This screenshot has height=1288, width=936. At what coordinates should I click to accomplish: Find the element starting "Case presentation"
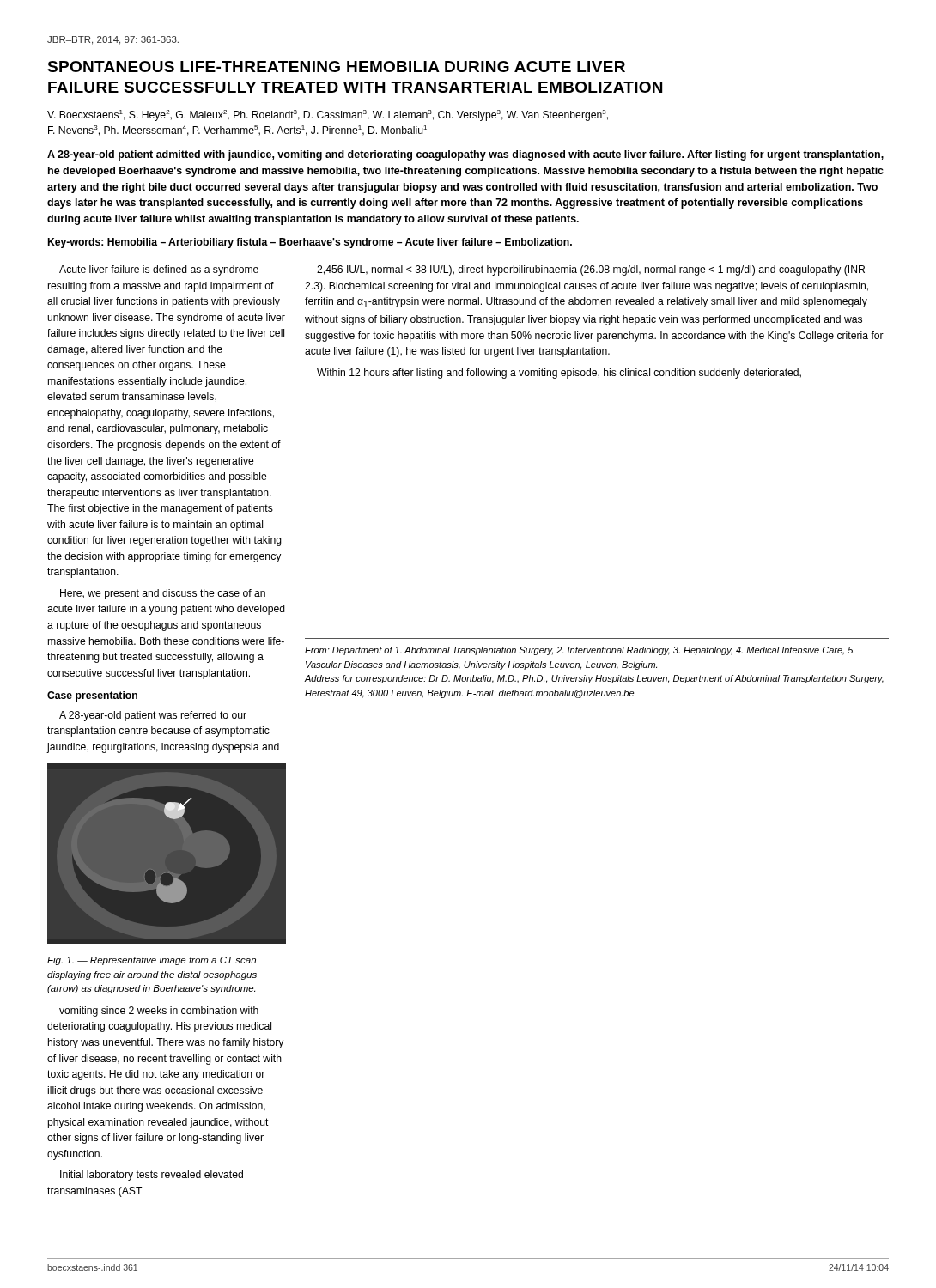tap(93, 696)
